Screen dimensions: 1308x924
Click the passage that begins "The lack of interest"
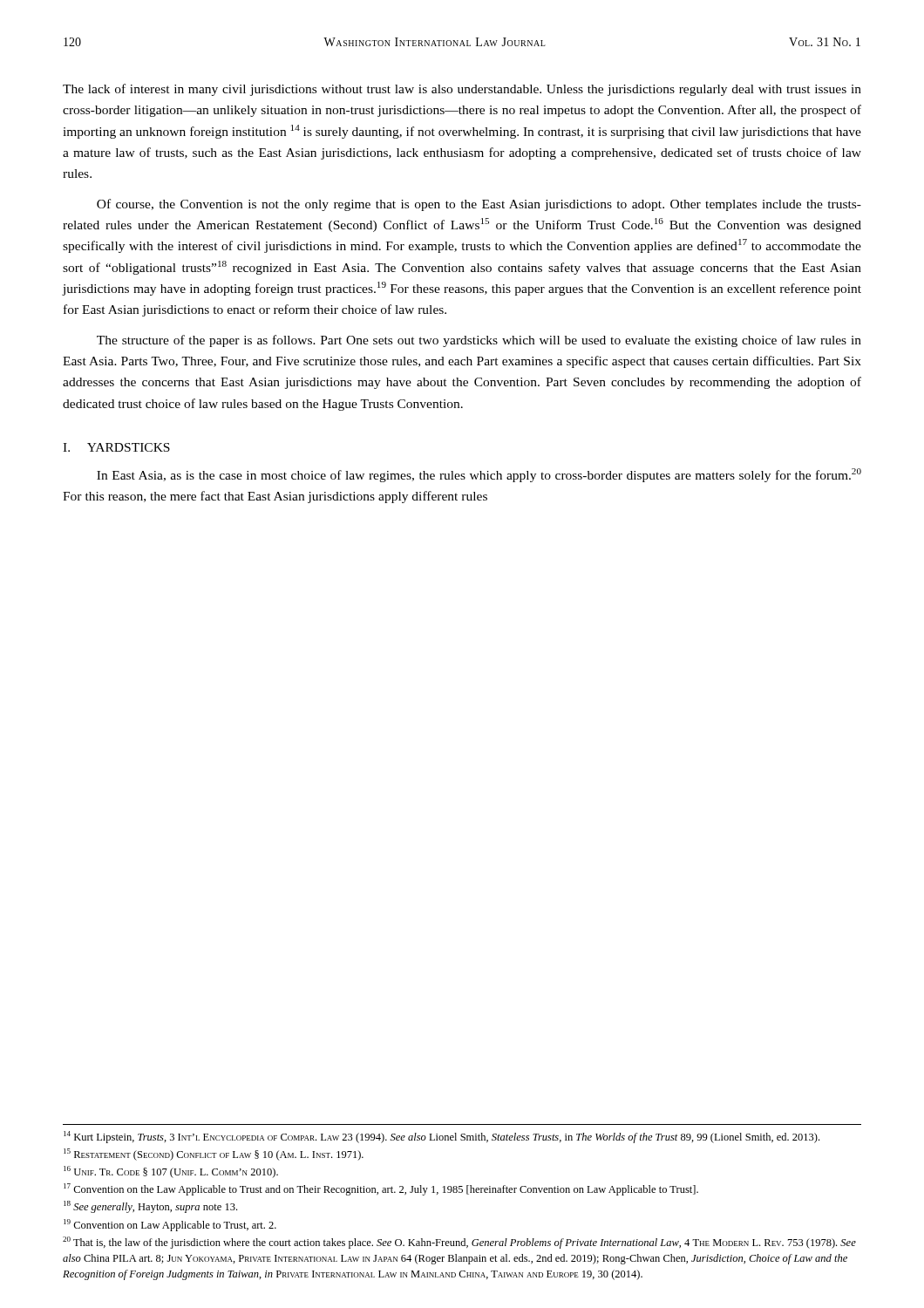click(x=462, y=131)
